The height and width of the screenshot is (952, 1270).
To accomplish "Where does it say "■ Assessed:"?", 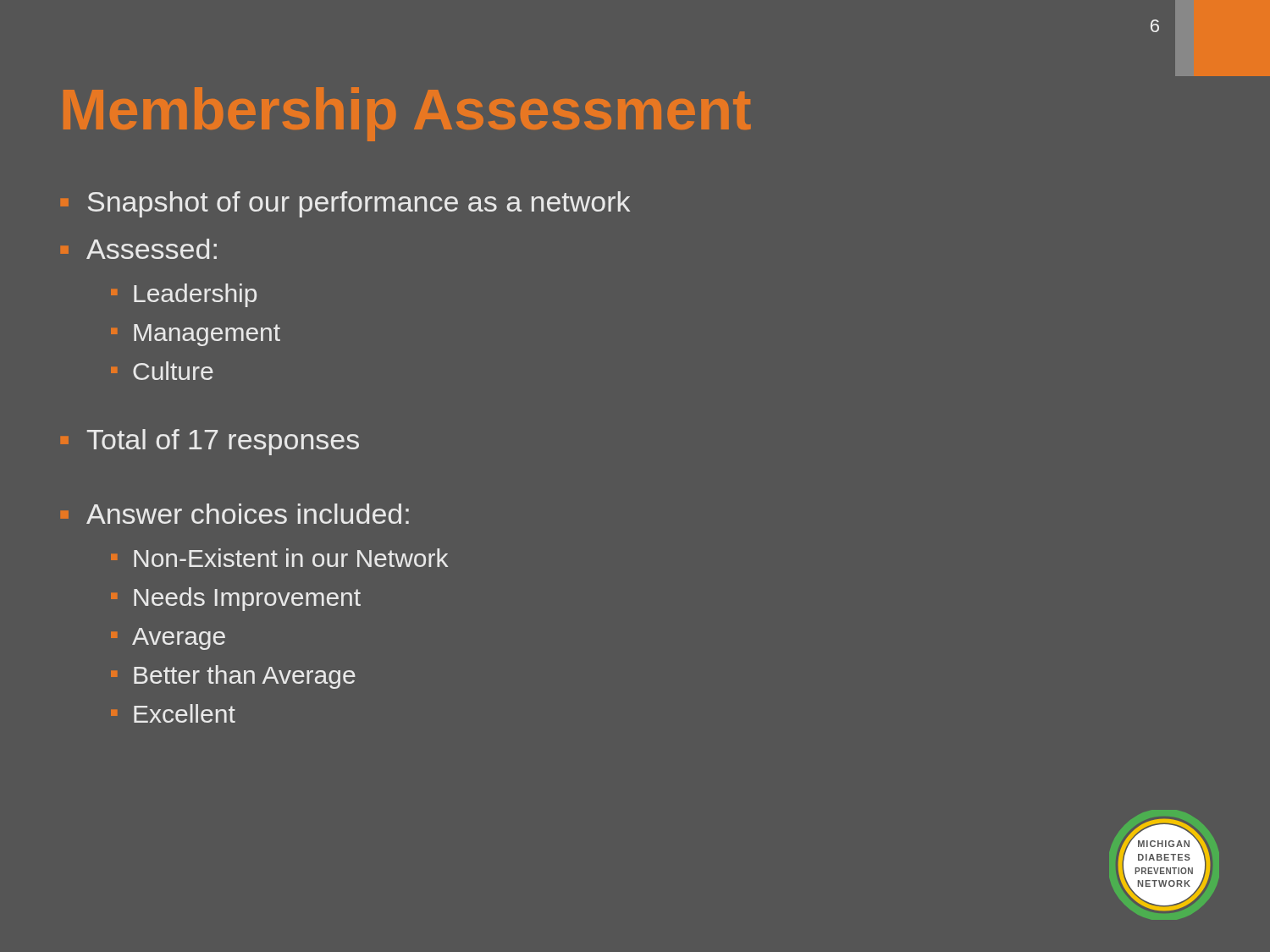I will coord(139,249).
